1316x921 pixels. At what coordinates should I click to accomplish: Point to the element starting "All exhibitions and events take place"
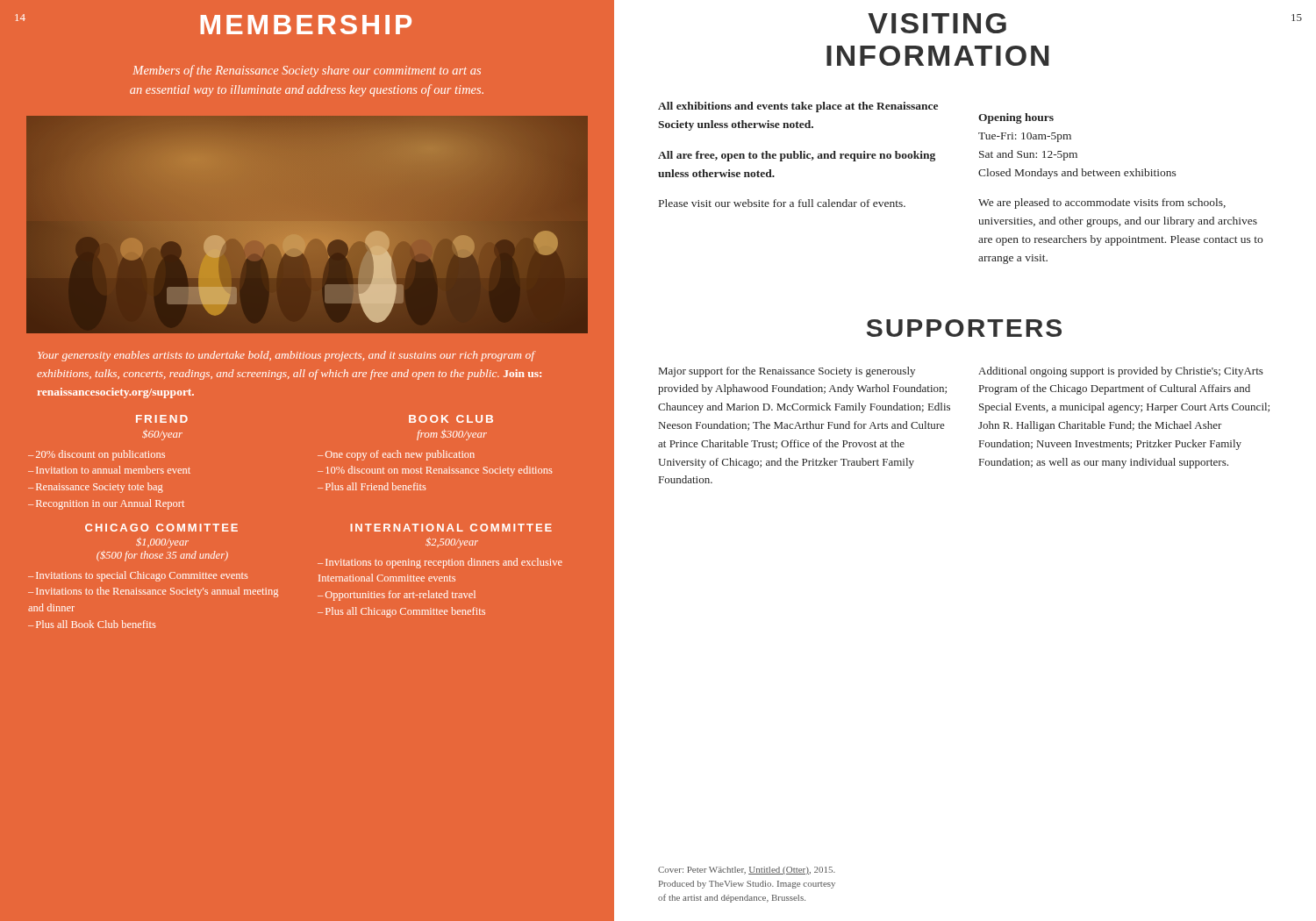tap(805, 155)
